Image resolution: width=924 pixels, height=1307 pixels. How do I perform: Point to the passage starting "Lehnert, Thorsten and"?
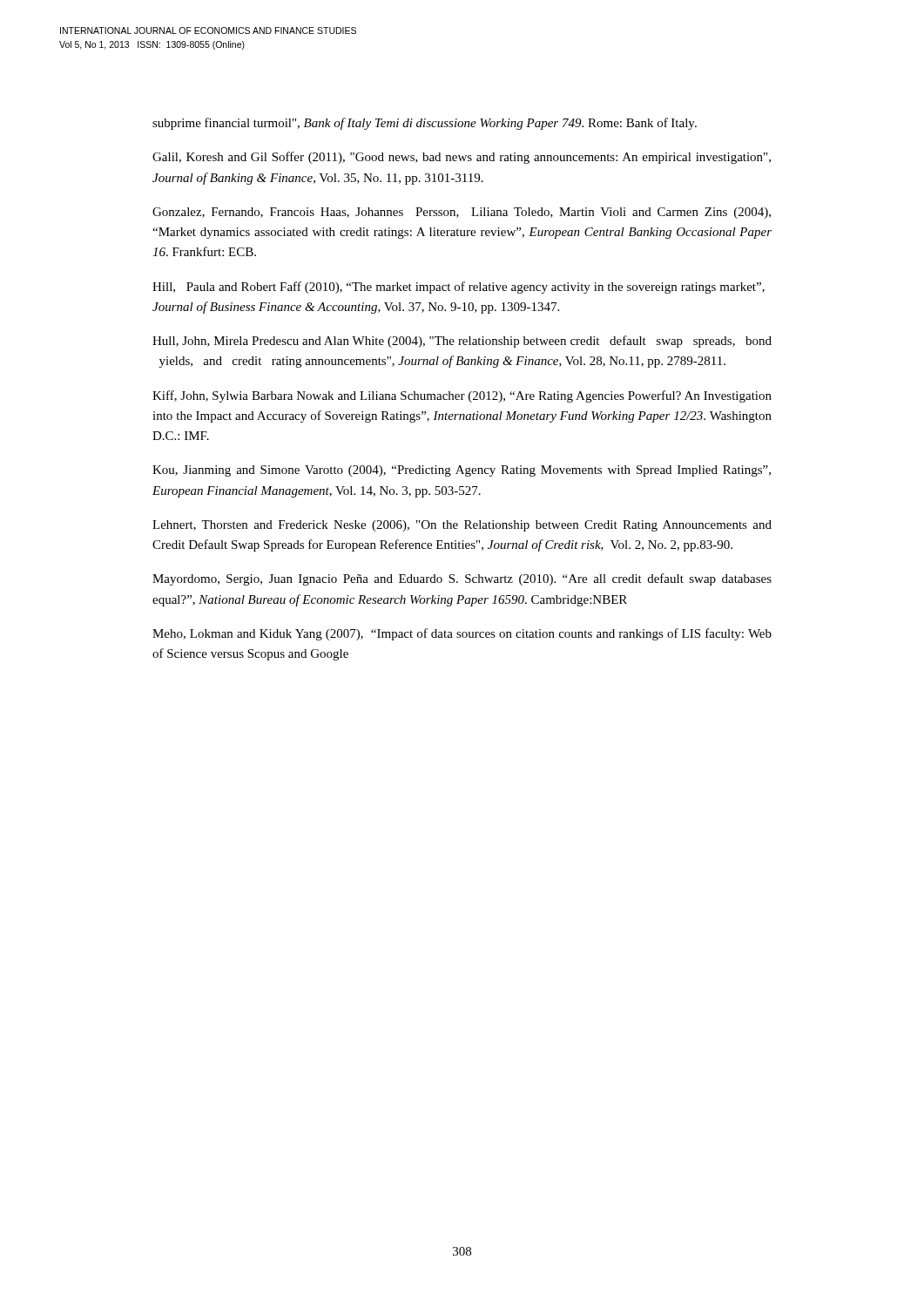pos(462,534)
